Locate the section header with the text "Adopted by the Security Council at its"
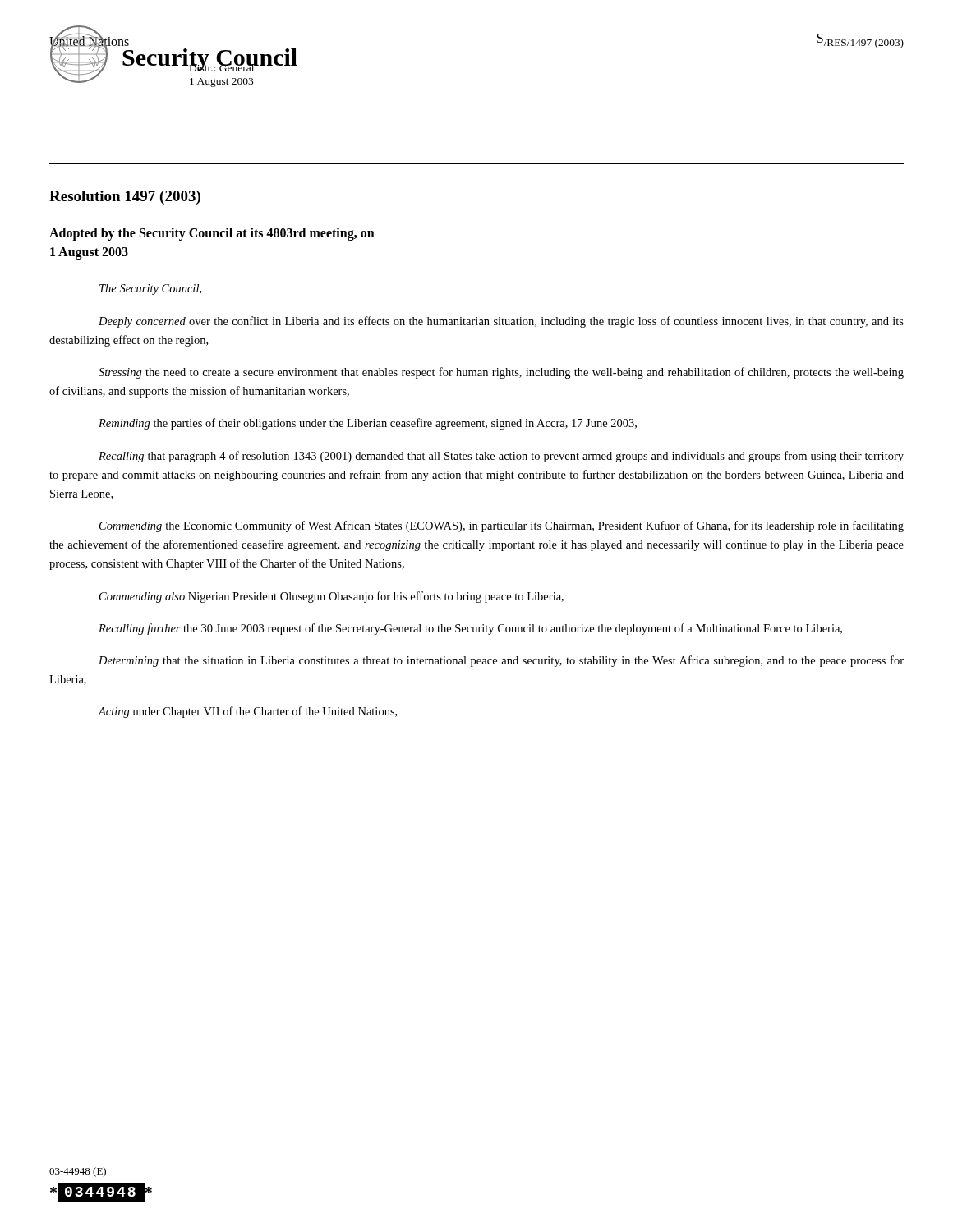 point(212,242)
